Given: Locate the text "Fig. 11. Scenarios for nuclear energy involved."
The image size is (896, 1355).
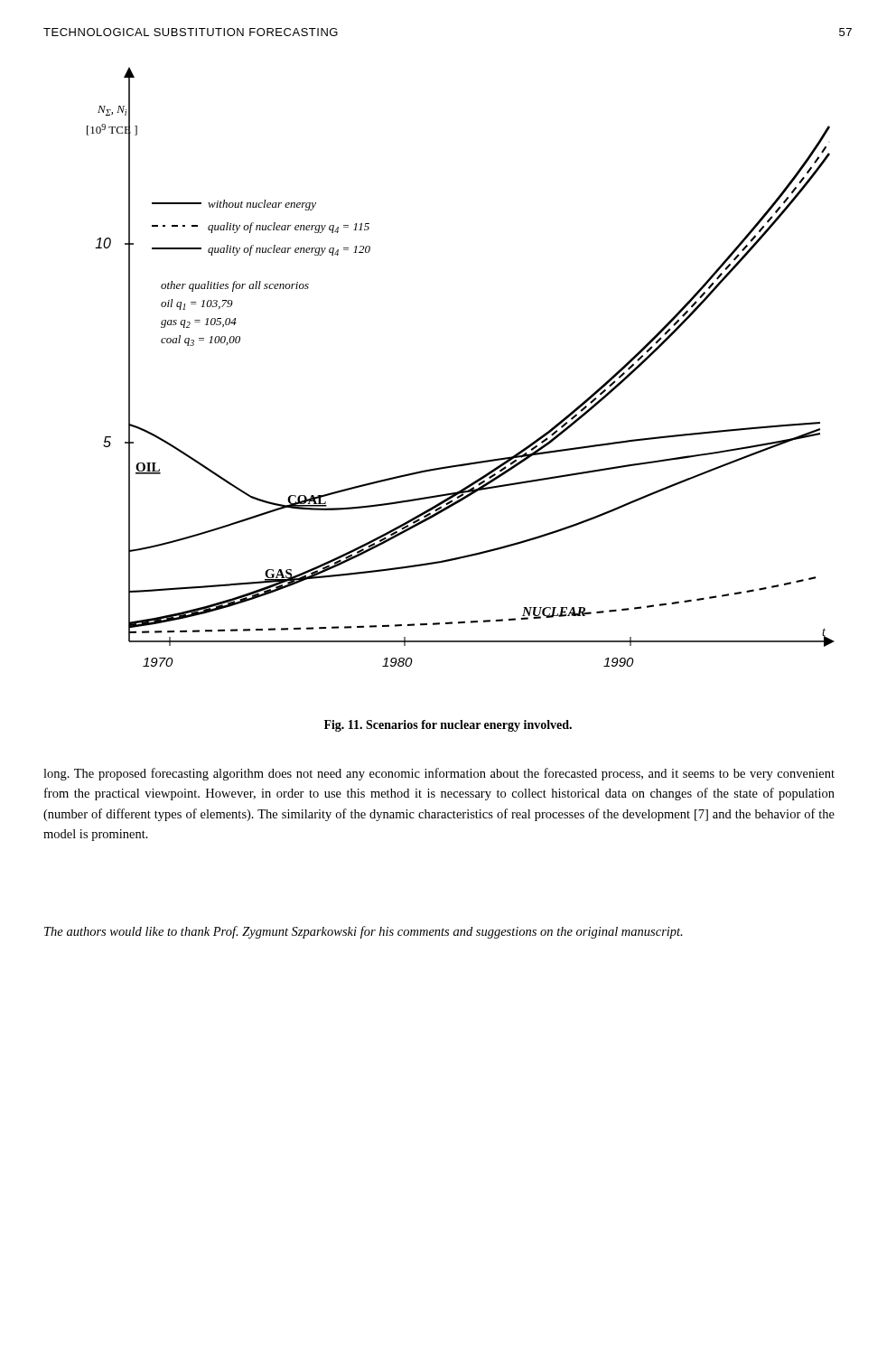Looking at the screenshot, I should tap(448, 725).
